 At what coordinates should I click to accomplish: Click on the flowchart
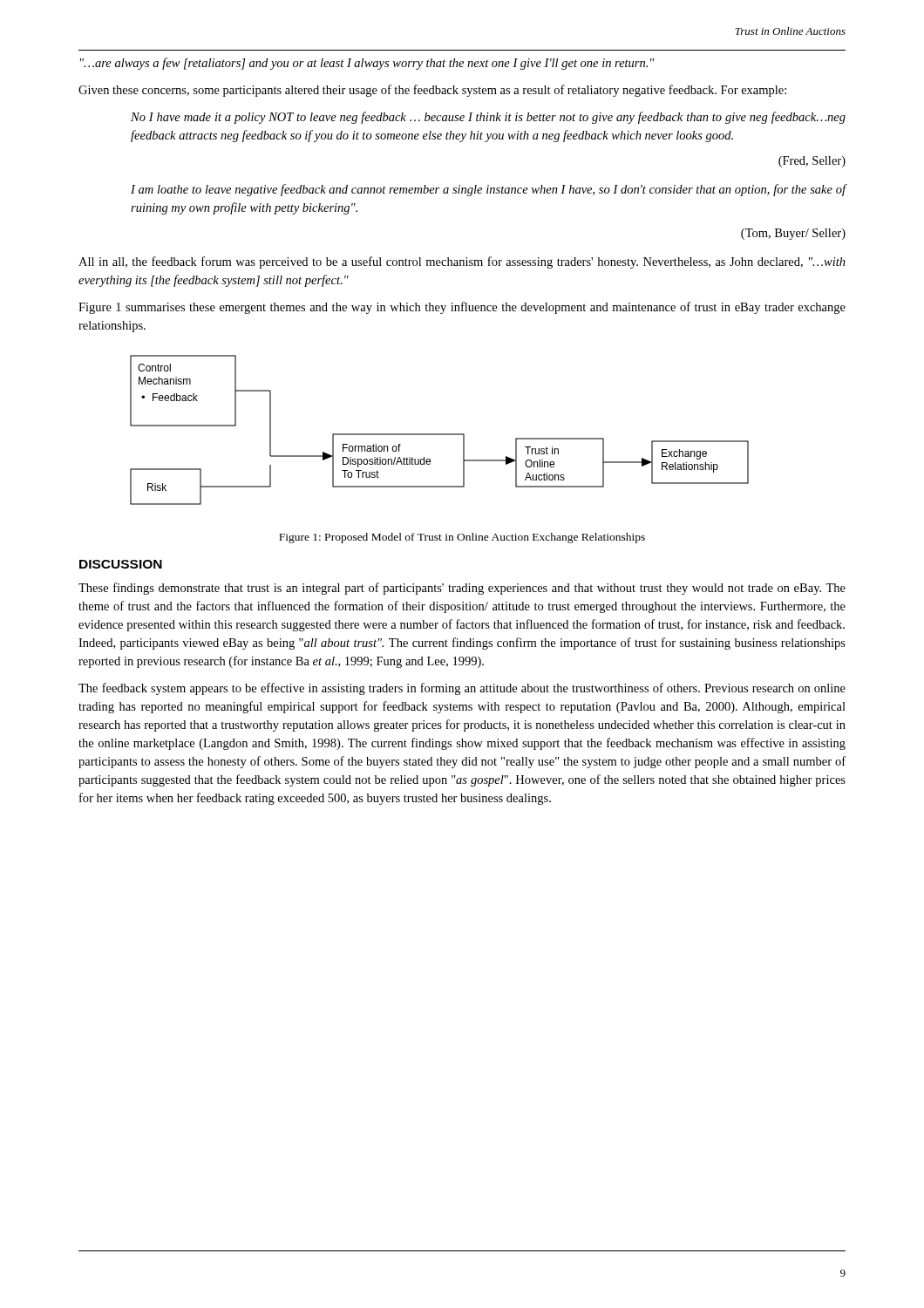click(x=462, y=436)
